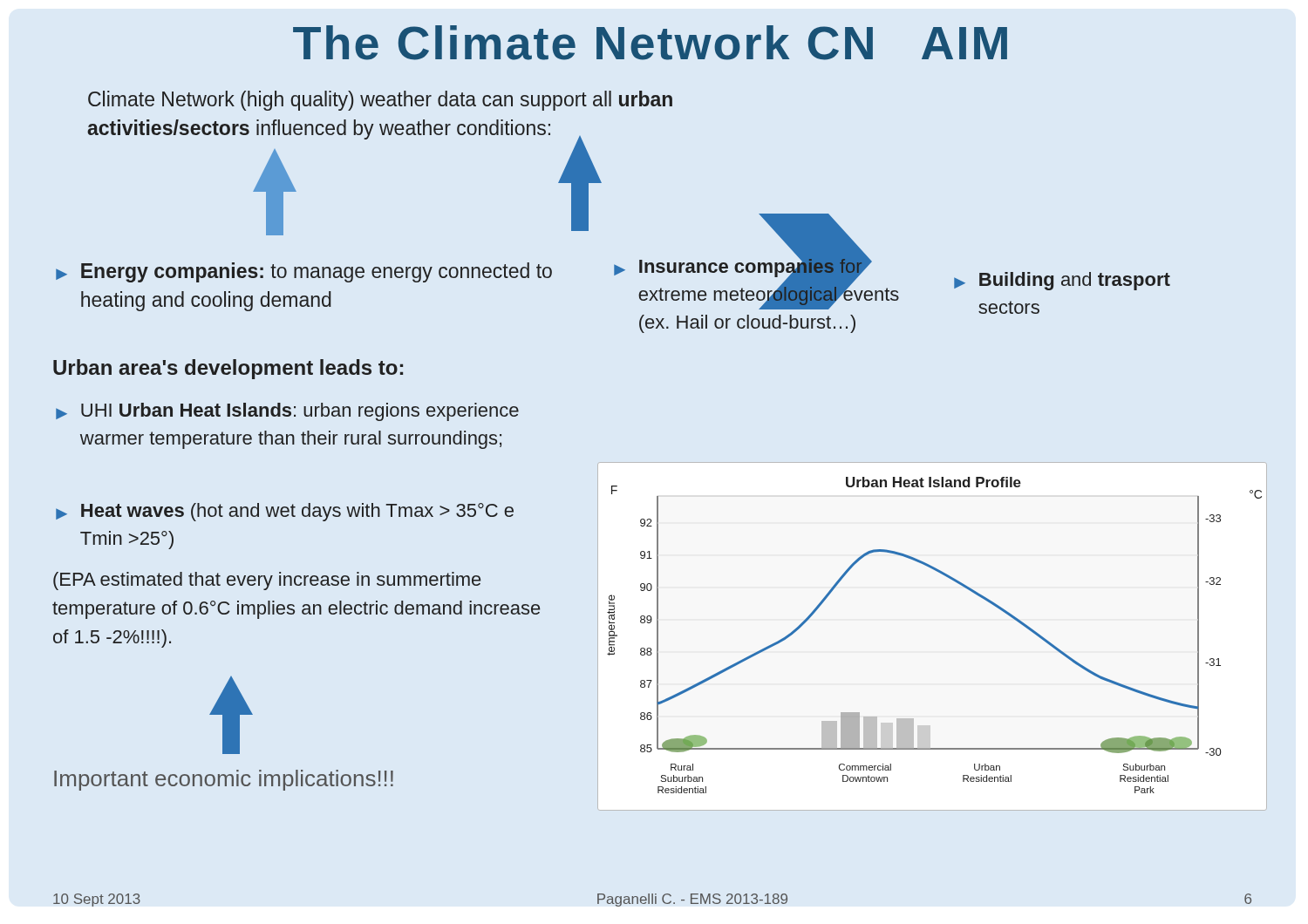Image resolution: width=1308 pixels, height=924 pixels.
Task: Point to the block beginning "► Heat waves (hot and wet"
Action: [305, 525]
